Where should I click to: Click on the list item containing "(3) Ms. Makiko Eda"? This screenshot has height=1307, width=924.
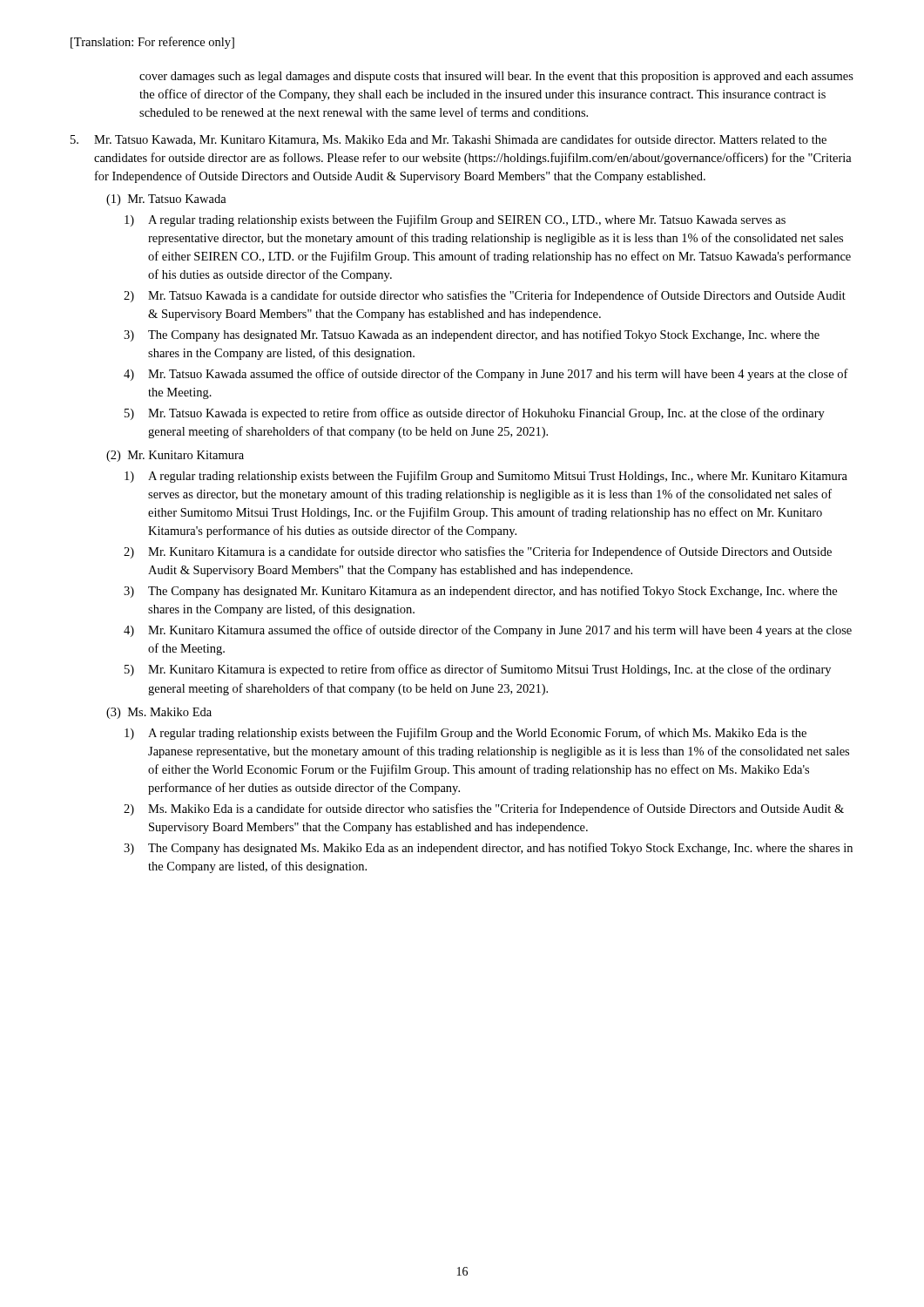159,711
